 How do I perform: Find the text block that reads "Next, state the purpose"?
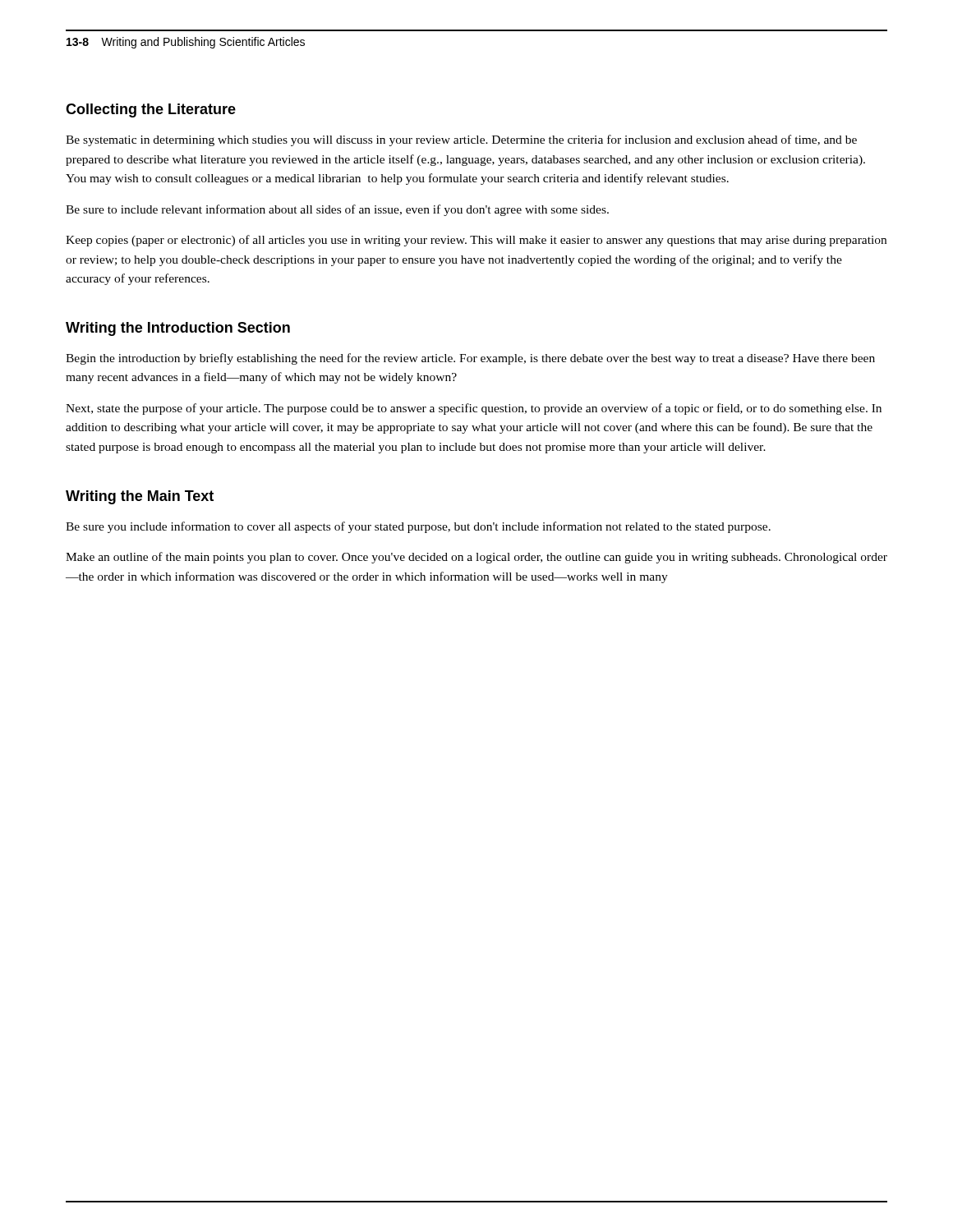point(474,427)
